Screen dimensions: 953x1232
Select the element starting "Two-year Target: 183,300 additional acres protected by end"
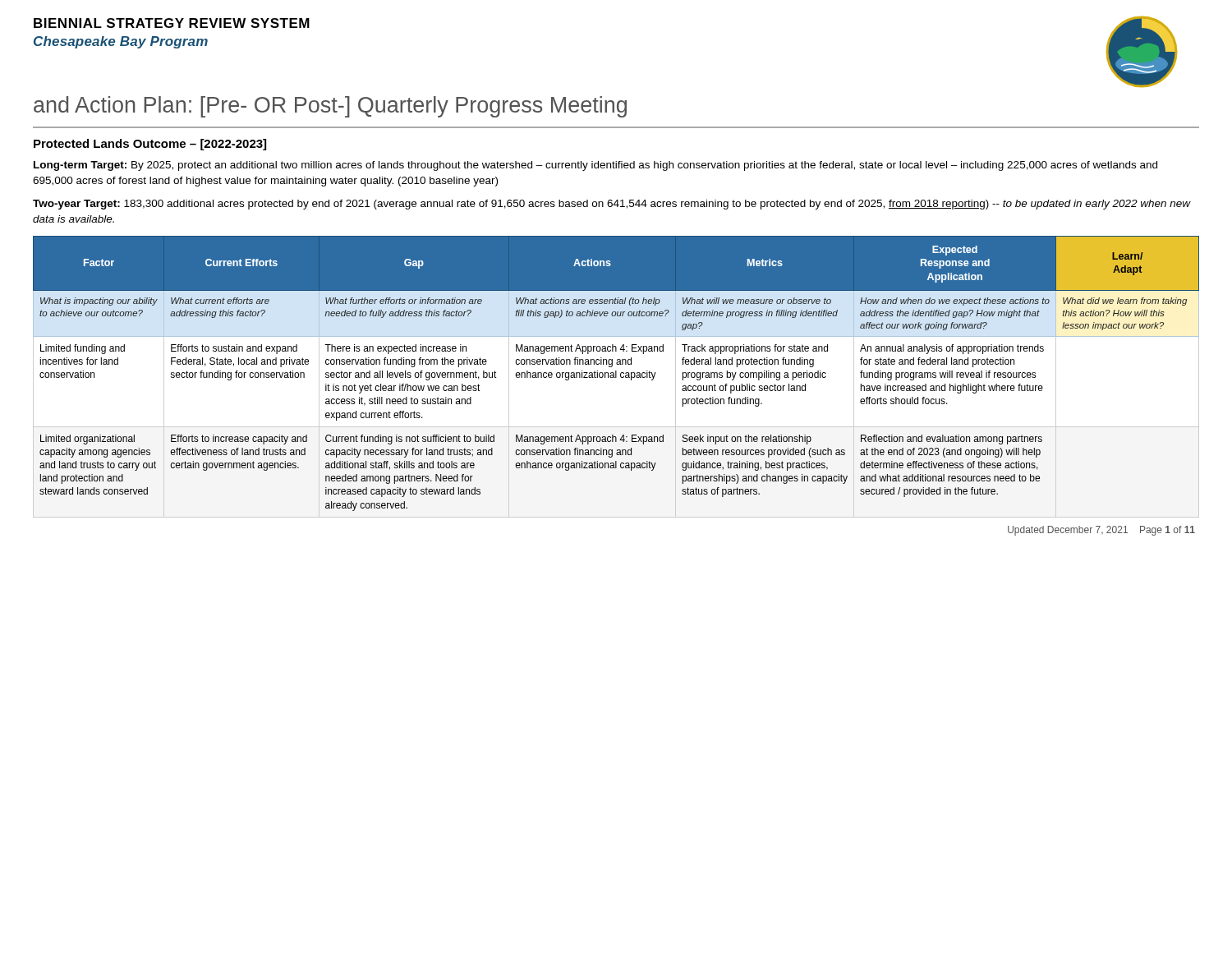[612, 211]
